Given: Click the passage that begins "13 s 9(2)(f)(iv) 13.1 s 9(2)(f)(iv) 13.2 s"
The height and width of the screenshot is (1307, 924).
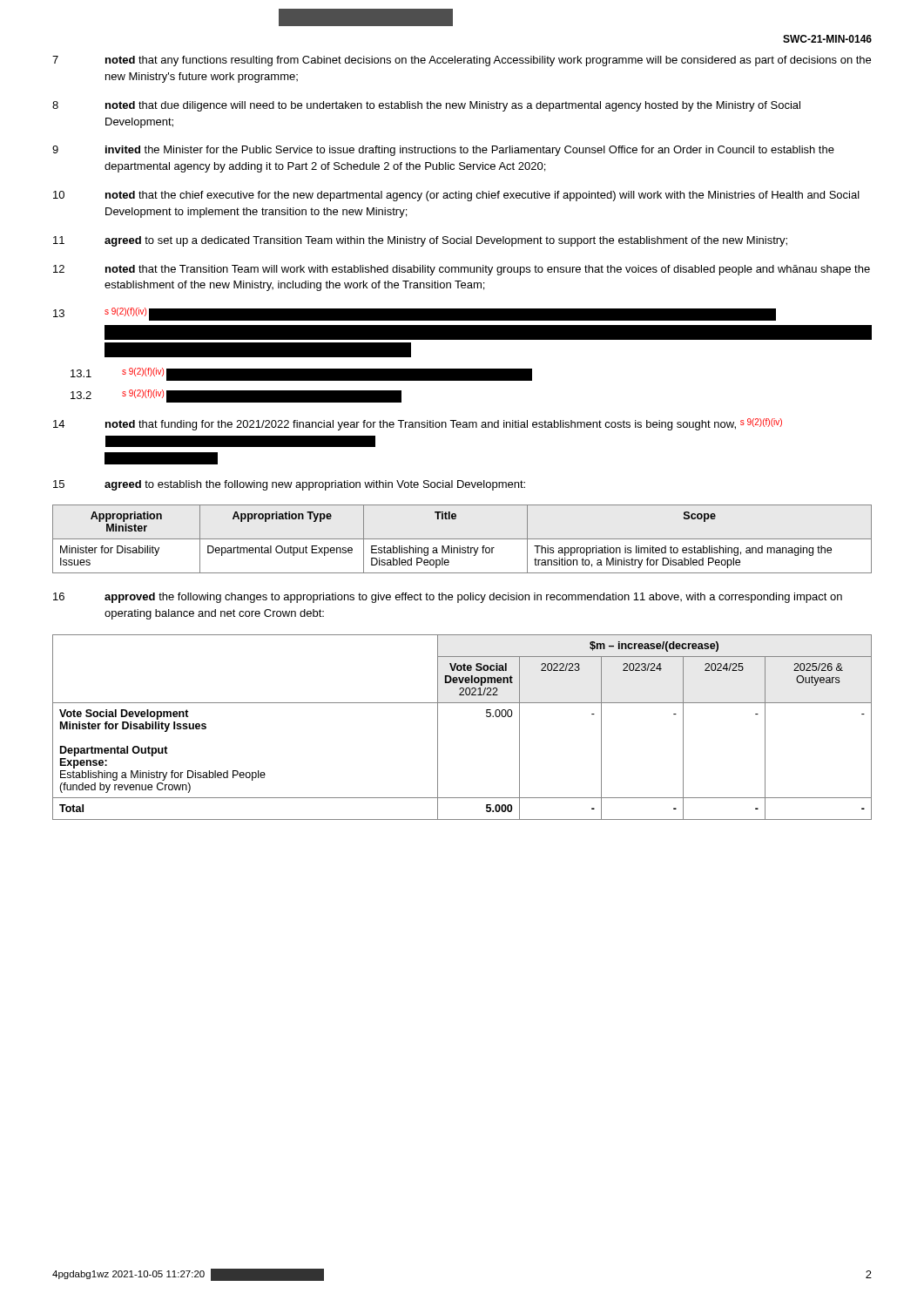Looking at the screenshot, I should click(415, 314).
